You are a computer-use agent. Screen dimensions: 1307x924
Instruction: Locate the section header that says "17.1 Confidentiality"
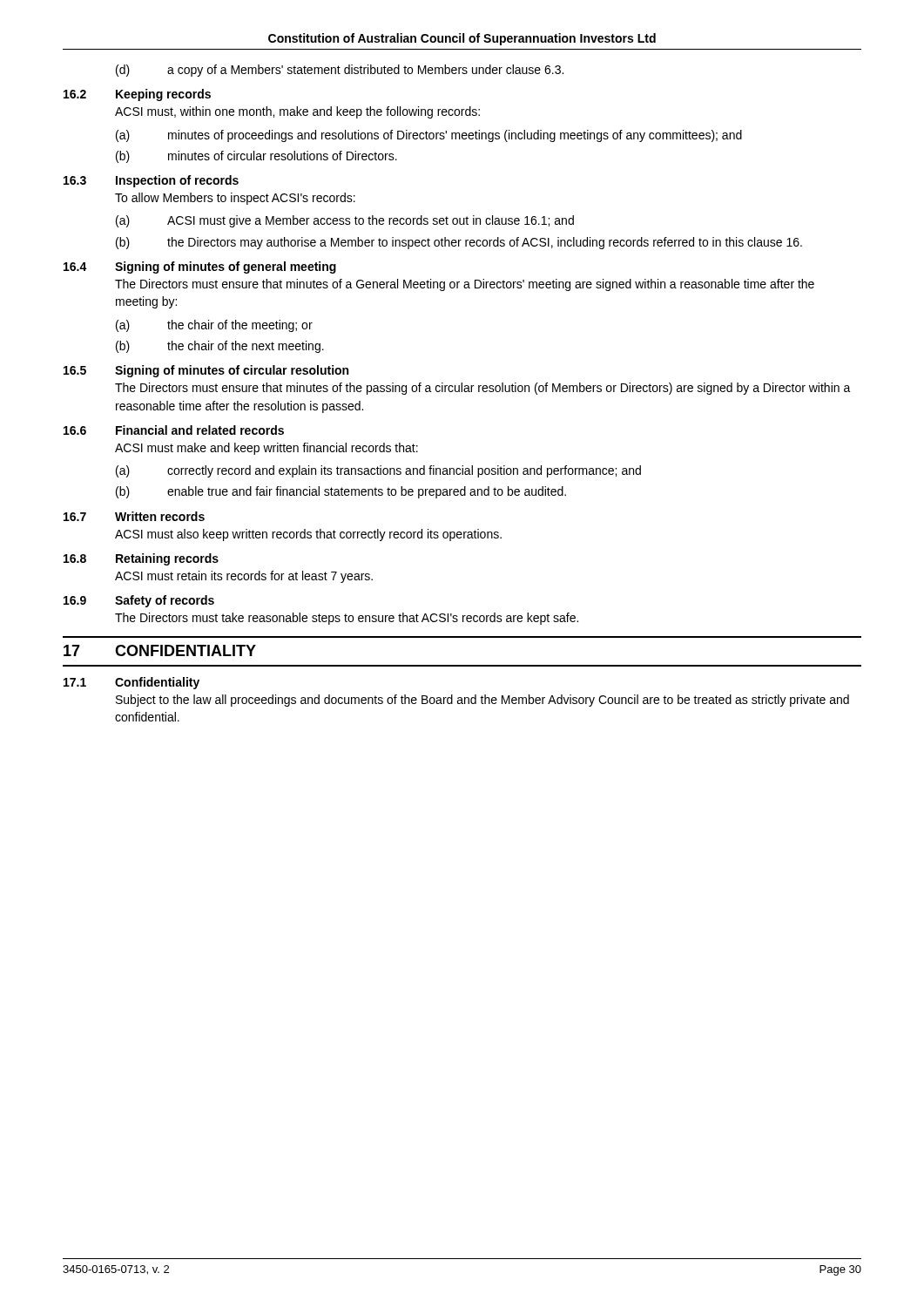(131, 682)
